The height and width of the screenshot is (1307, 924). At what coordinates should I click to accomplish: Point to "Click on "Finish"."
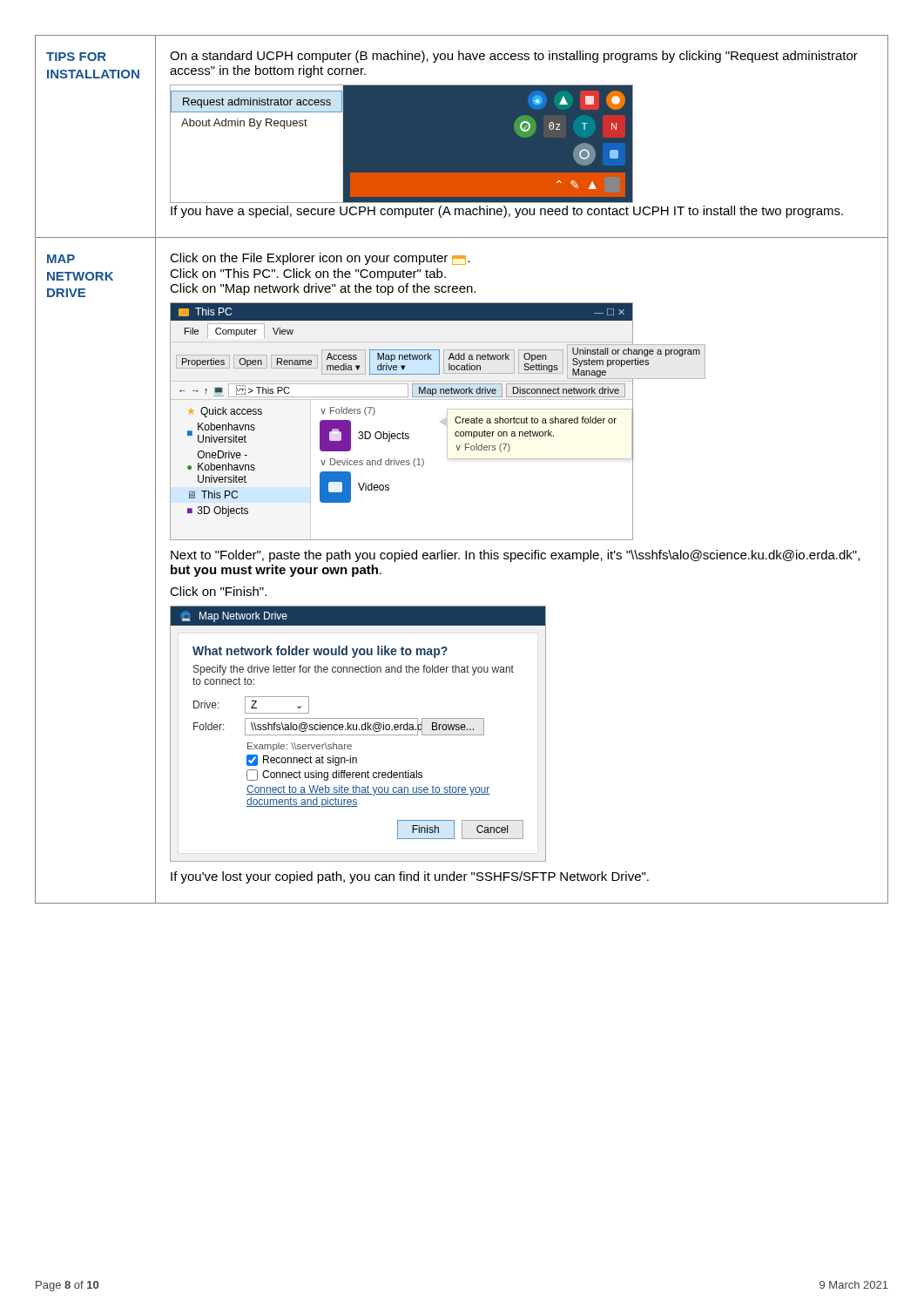tap(218, 591)
